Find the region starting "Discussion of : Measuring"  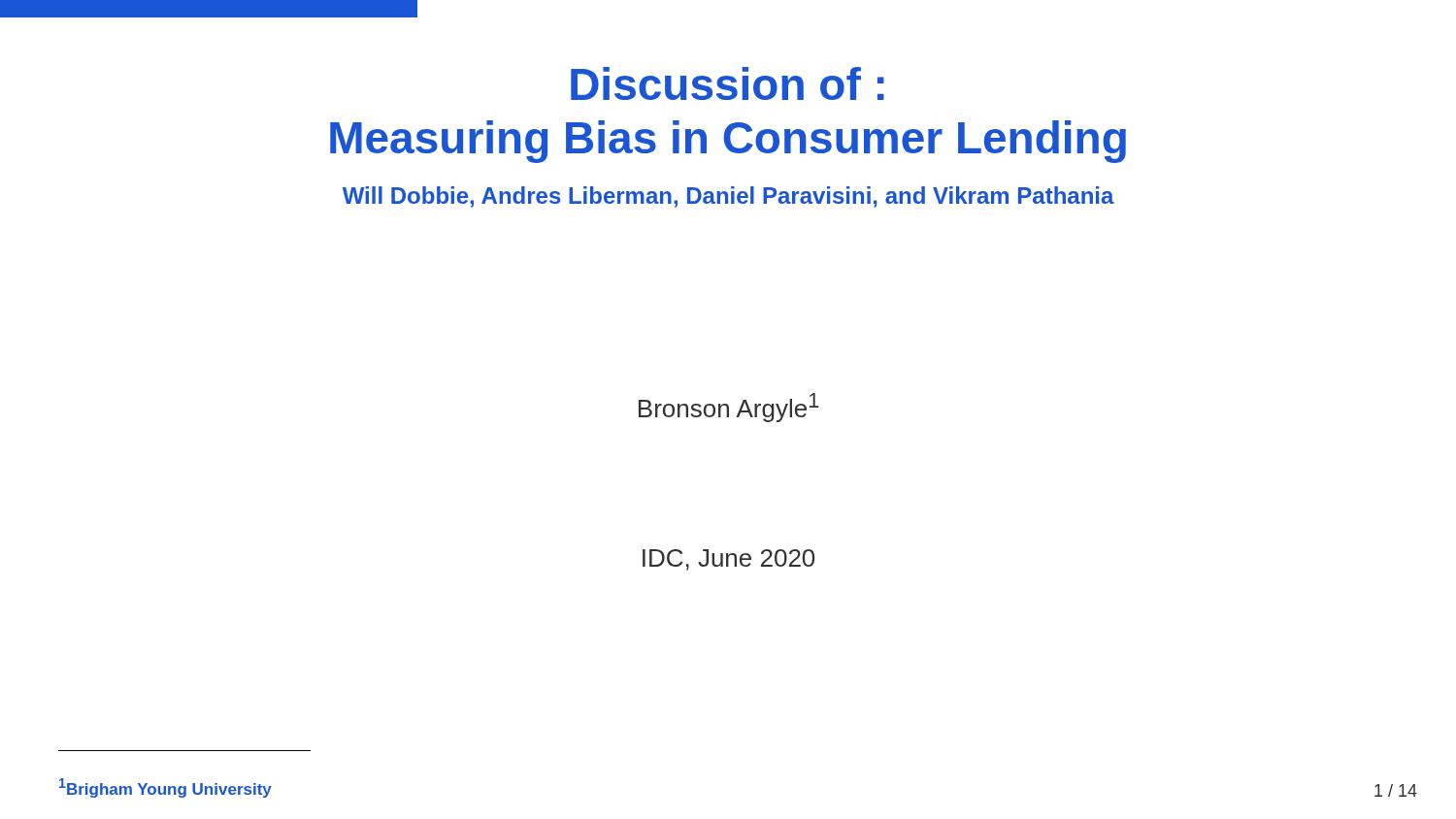click(728, 134)
